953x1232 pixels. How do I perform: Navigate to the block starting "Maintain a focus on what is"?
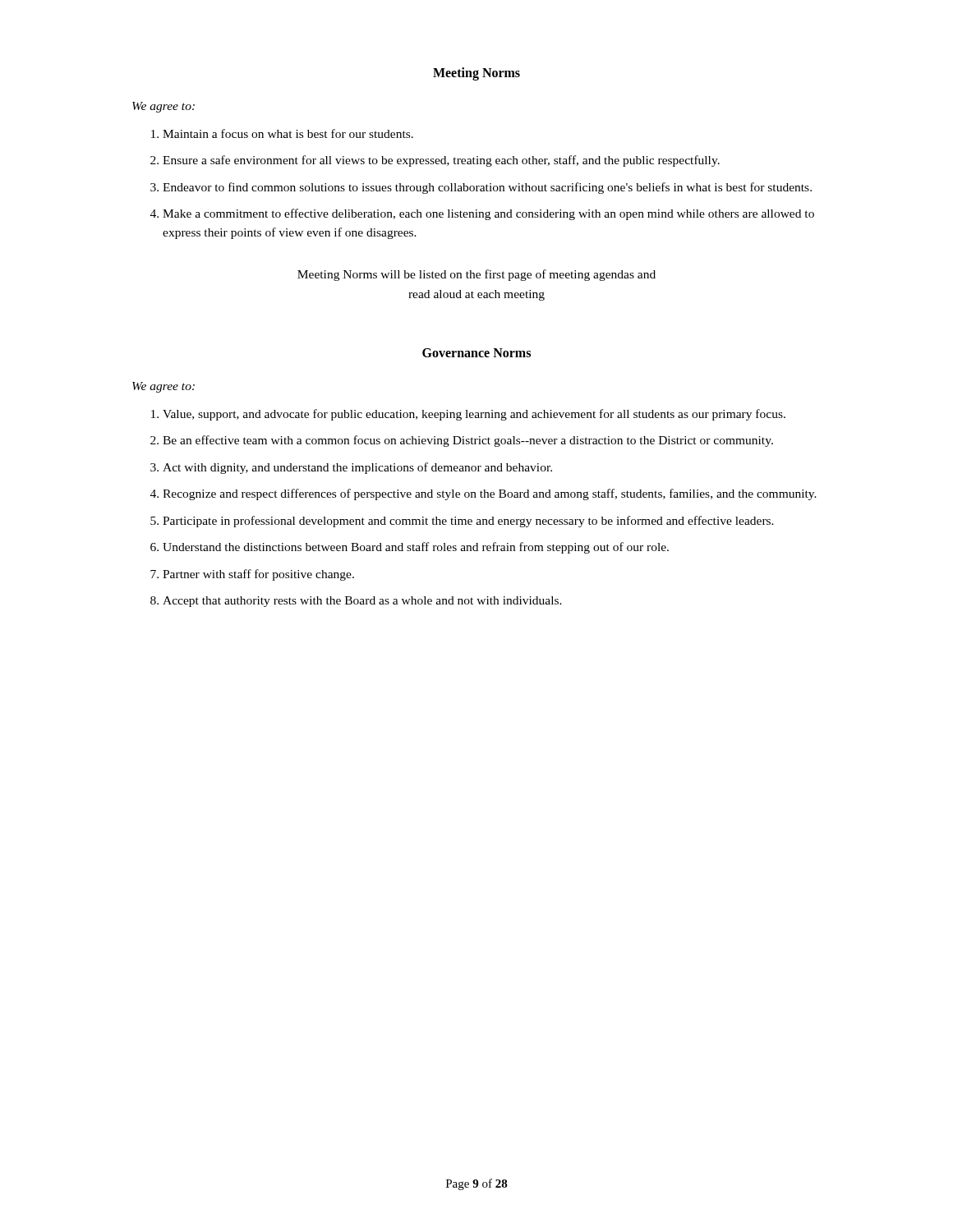tap(288, 133)
